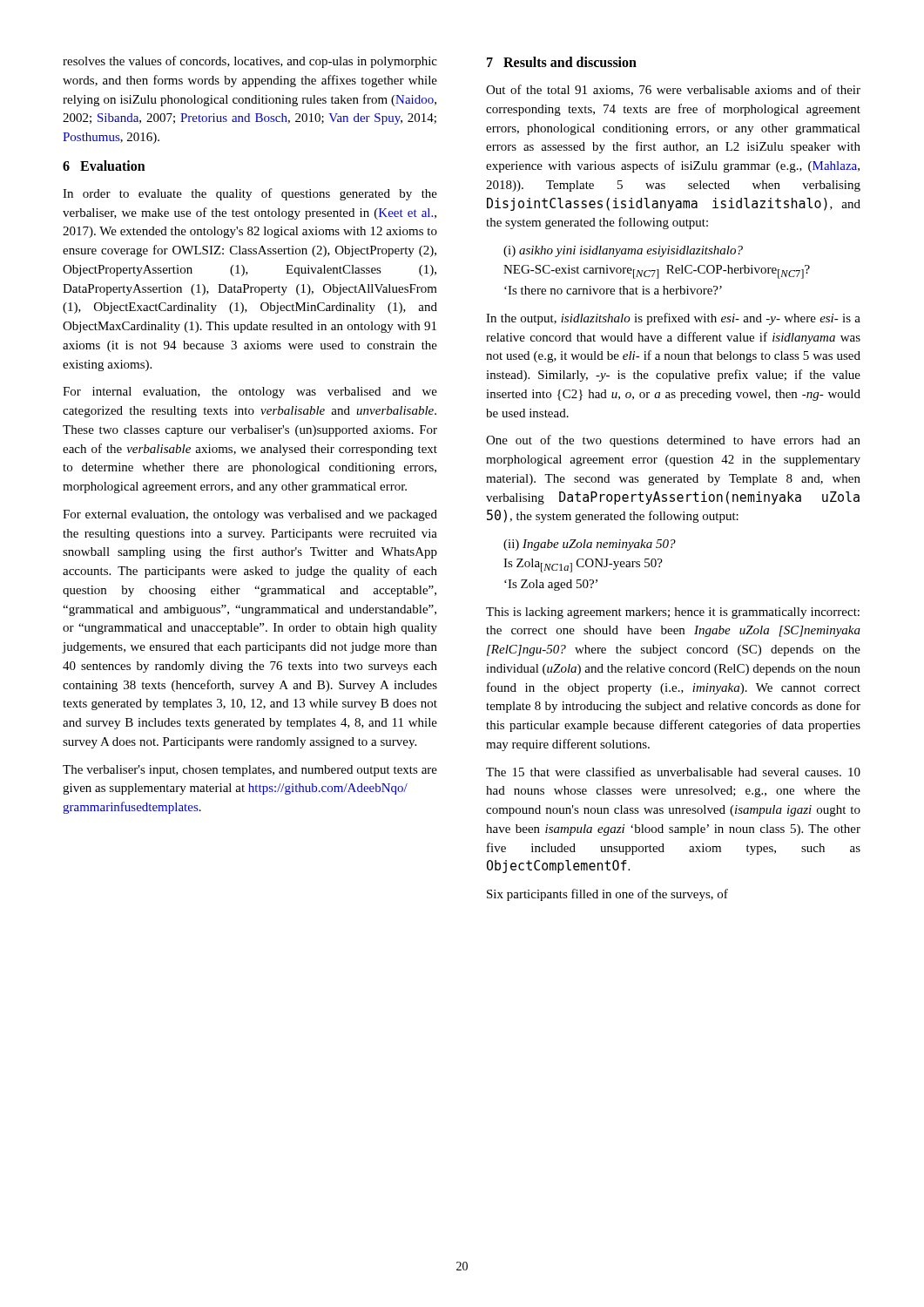Image resolution: width=924 pixels, height=1307 pixels.
Task: Click on the element starting "In order to evaluate the quality of questions"
Action: tap(250, 279)
